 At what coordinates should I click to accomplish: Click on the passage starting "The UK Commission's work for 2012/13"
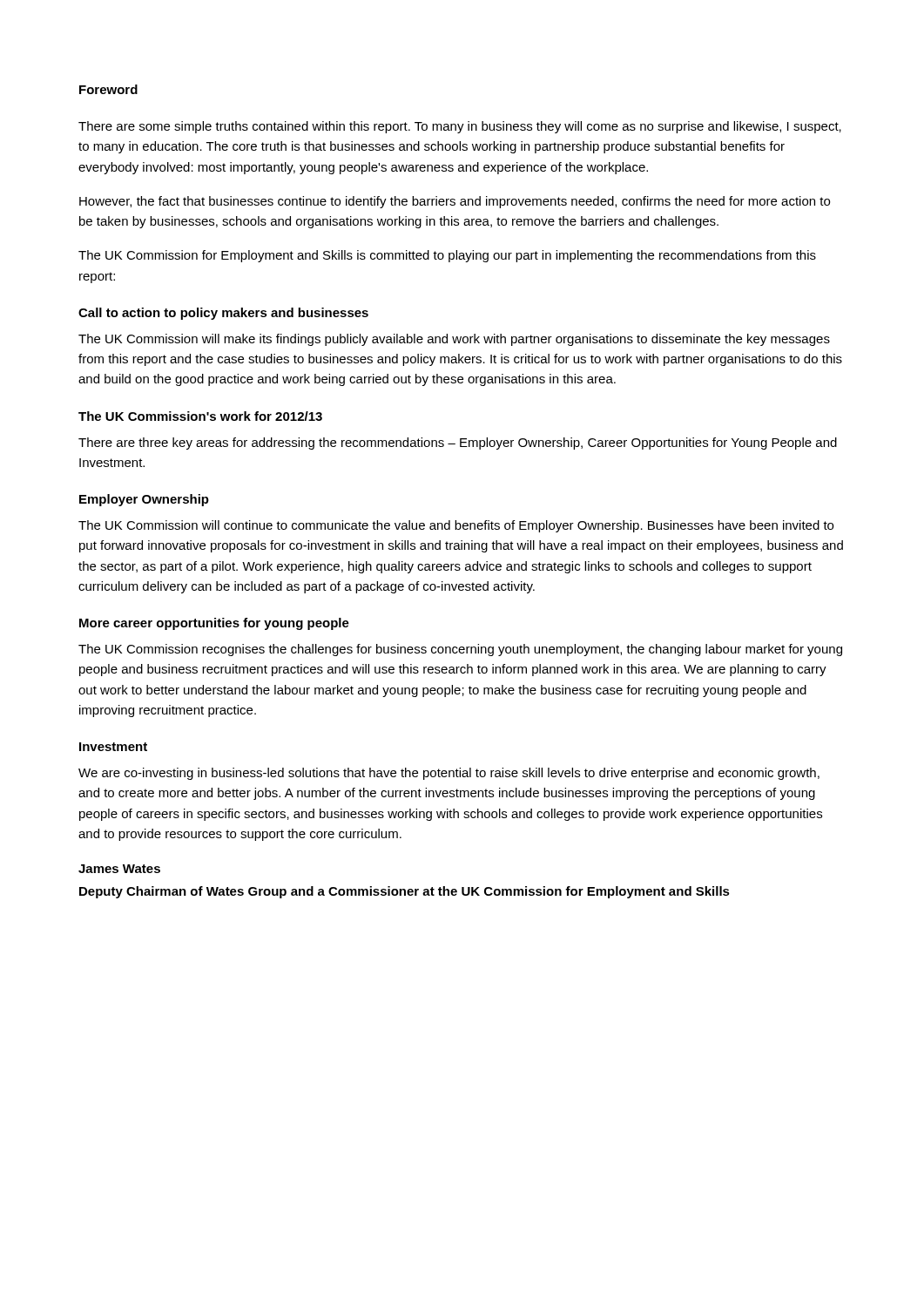tap(200, 416)
